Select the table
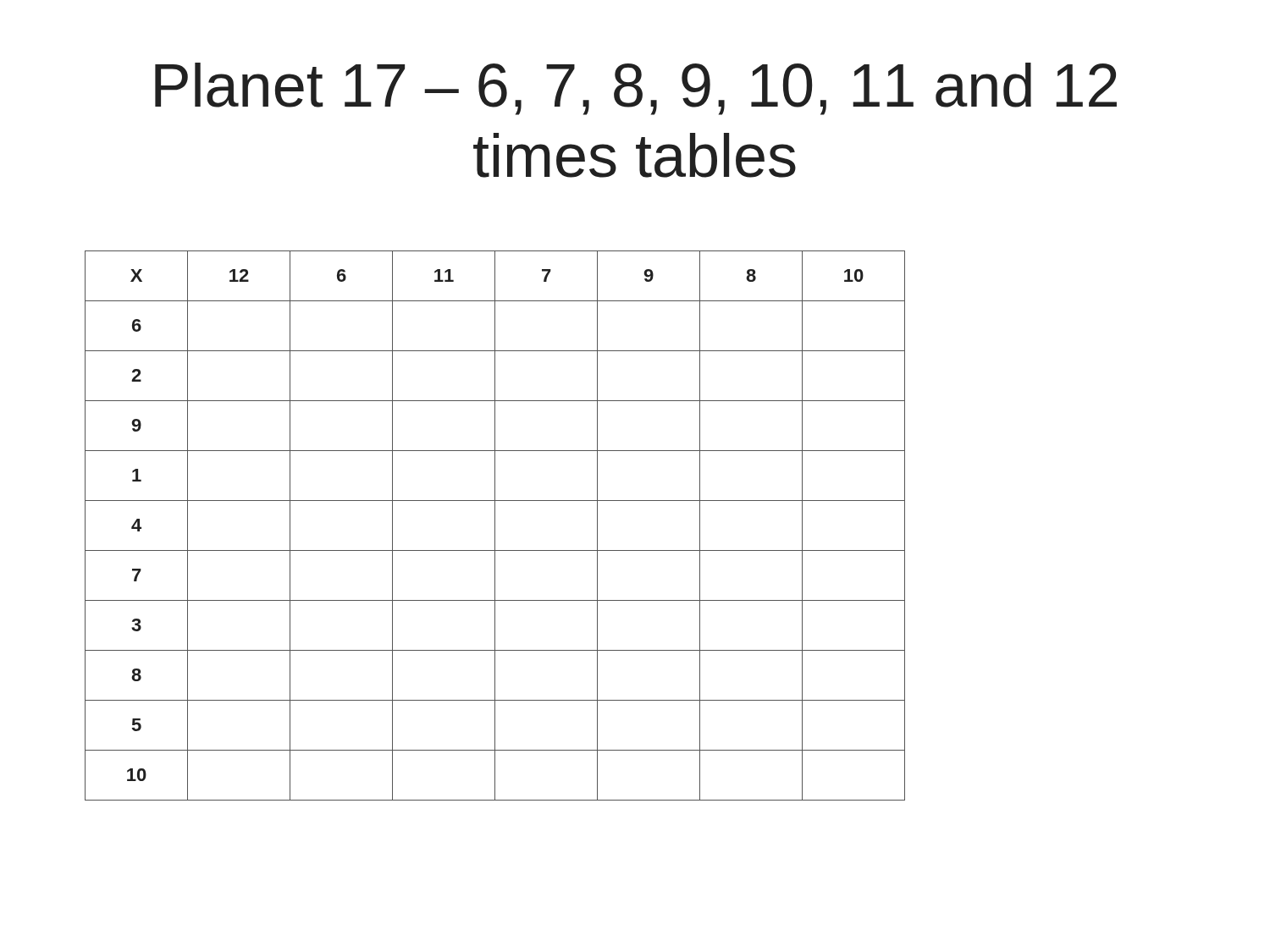The image size is (1270, 952). [677, 525]
